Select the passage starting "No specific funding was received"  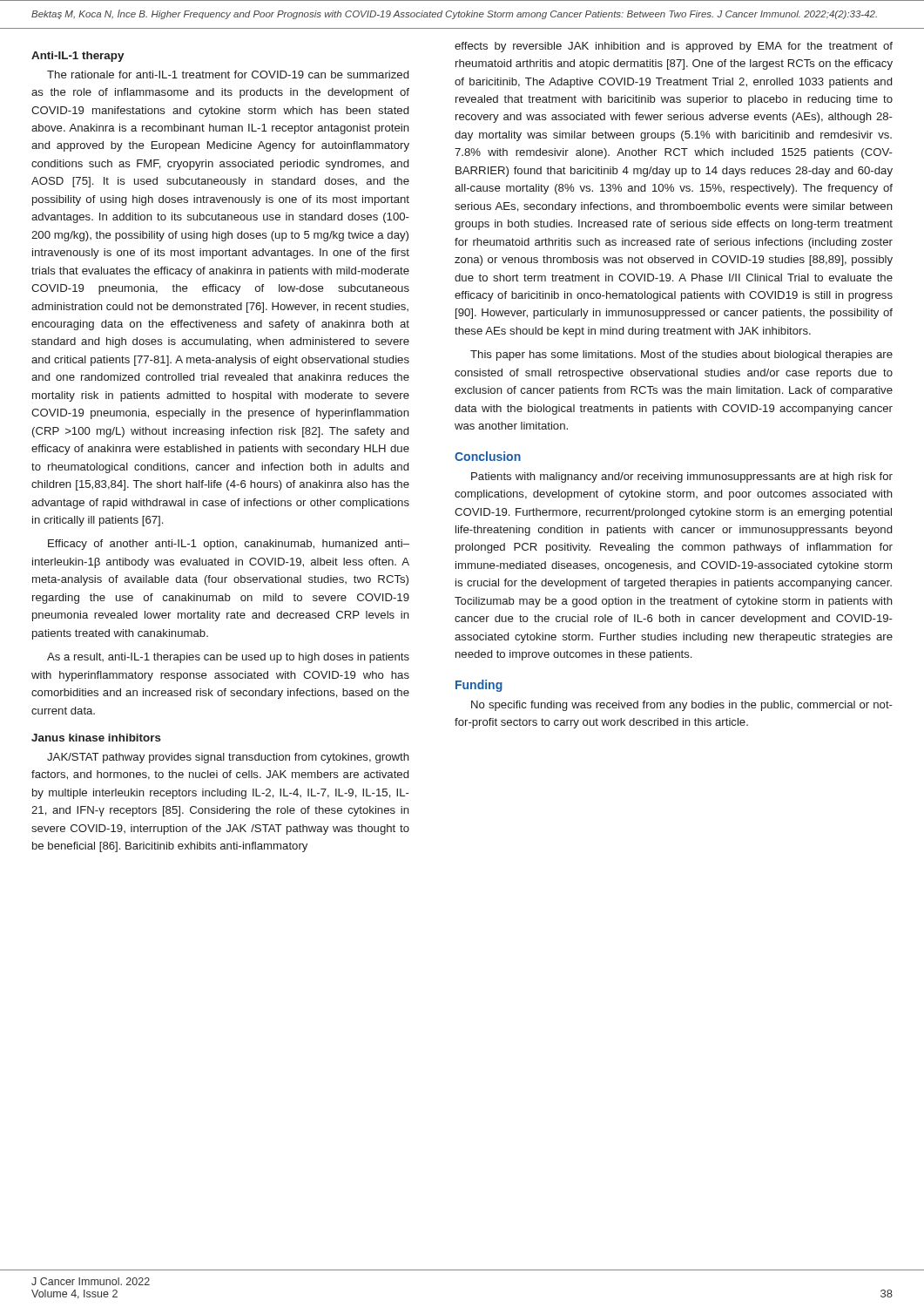pyautogui.click(x=674, y=713)
